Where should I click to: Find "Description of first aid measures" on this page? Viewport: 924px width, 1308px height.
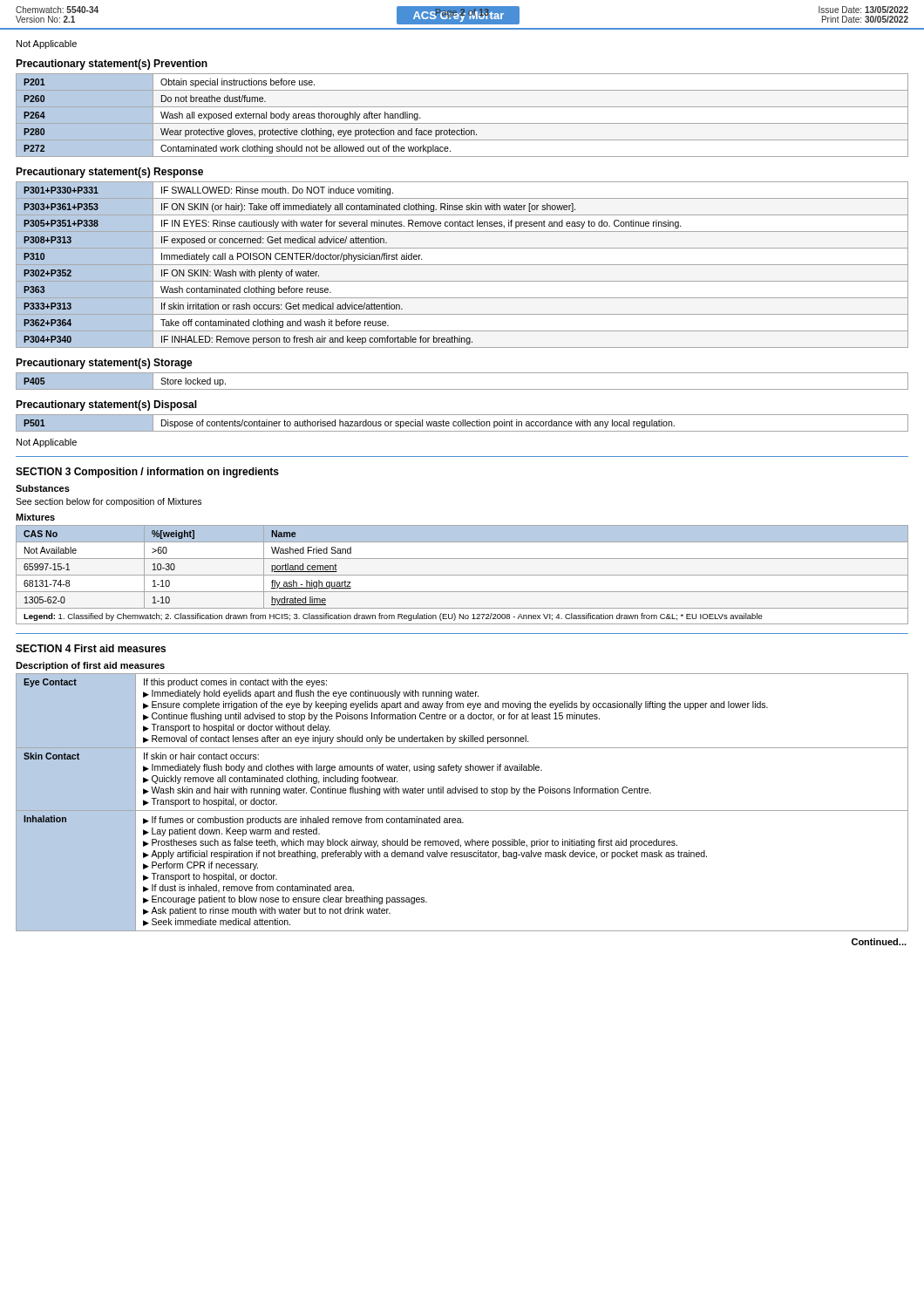(90, 665)
